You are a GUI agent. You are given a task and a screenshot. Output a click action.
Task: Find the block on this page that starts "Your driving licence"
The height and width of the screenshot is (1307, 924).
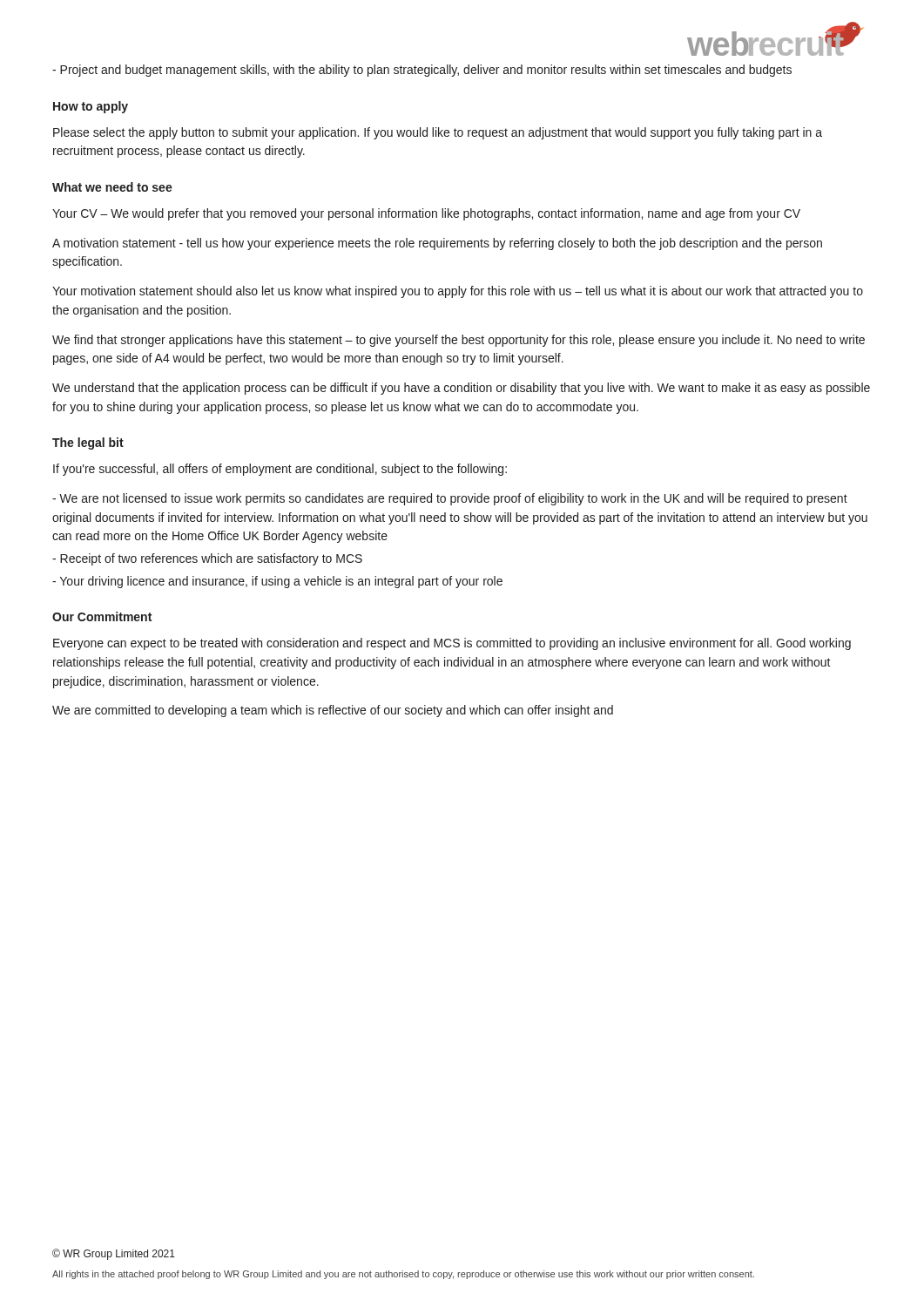(278, 581)
